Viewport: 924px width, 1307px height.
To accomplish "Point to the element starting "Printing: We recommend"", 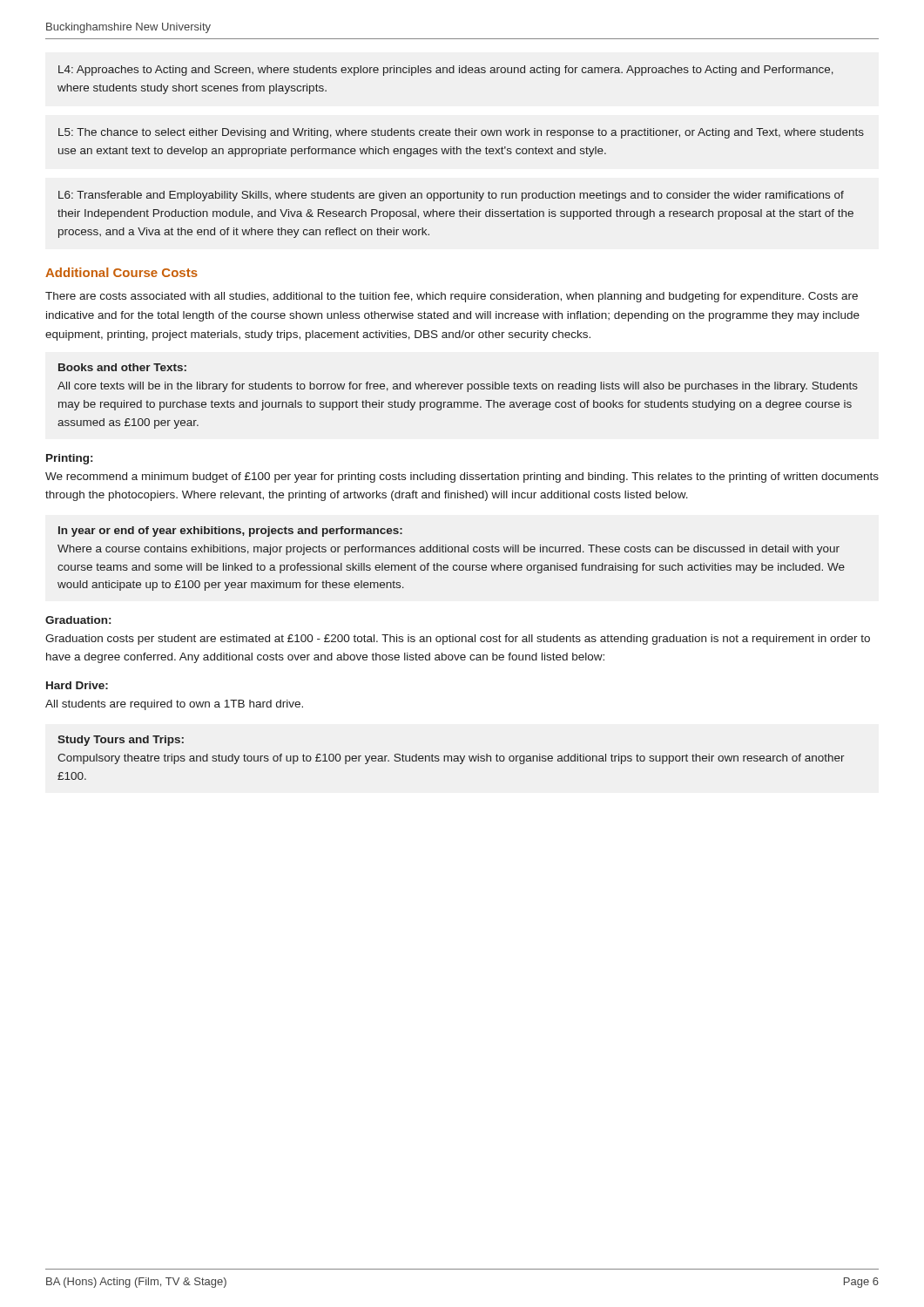I will (462, 476).
